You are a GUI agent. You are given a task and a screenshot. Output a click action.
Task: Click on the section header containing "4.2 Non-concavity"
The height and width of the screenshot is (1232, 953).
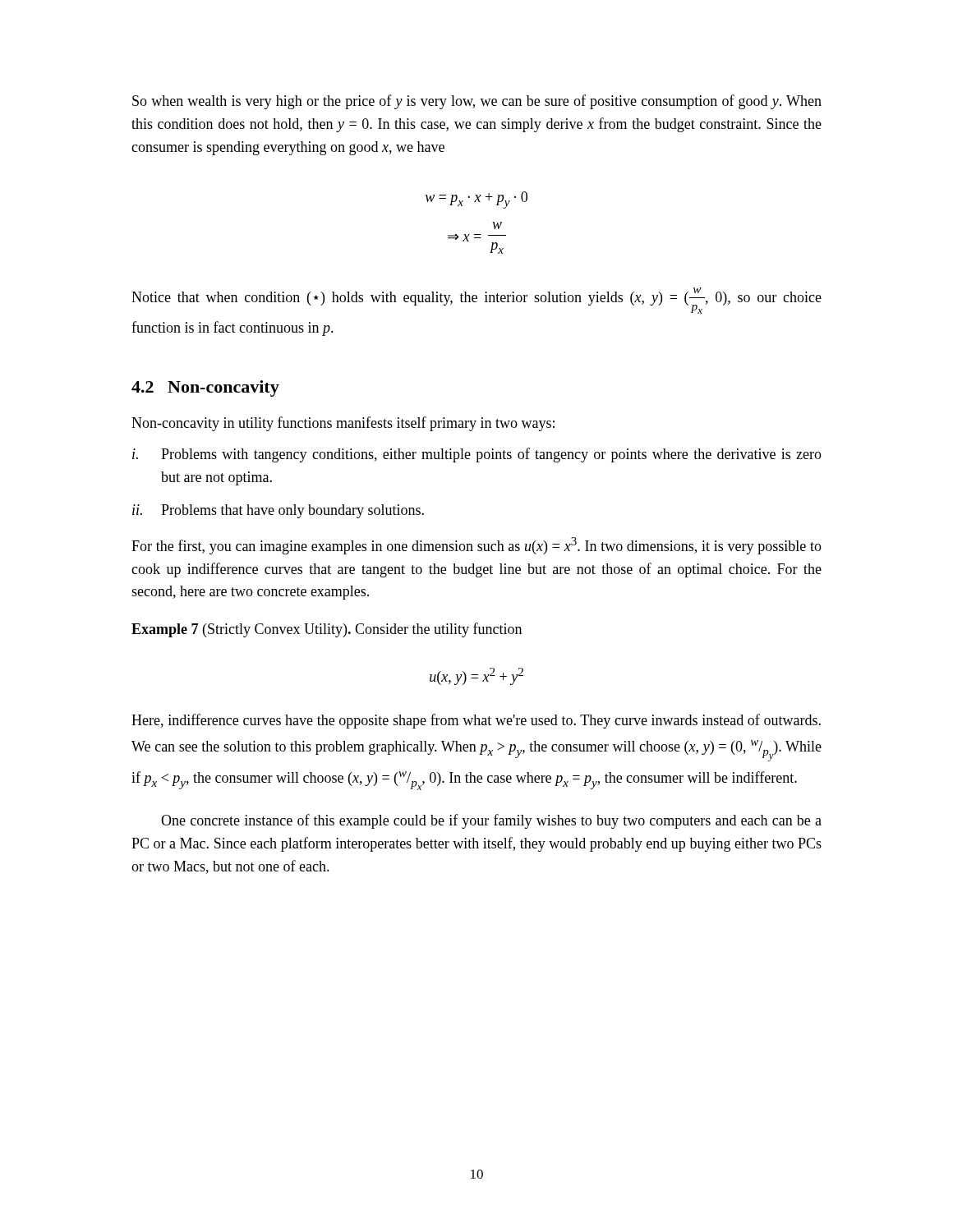tap(205, 387)
